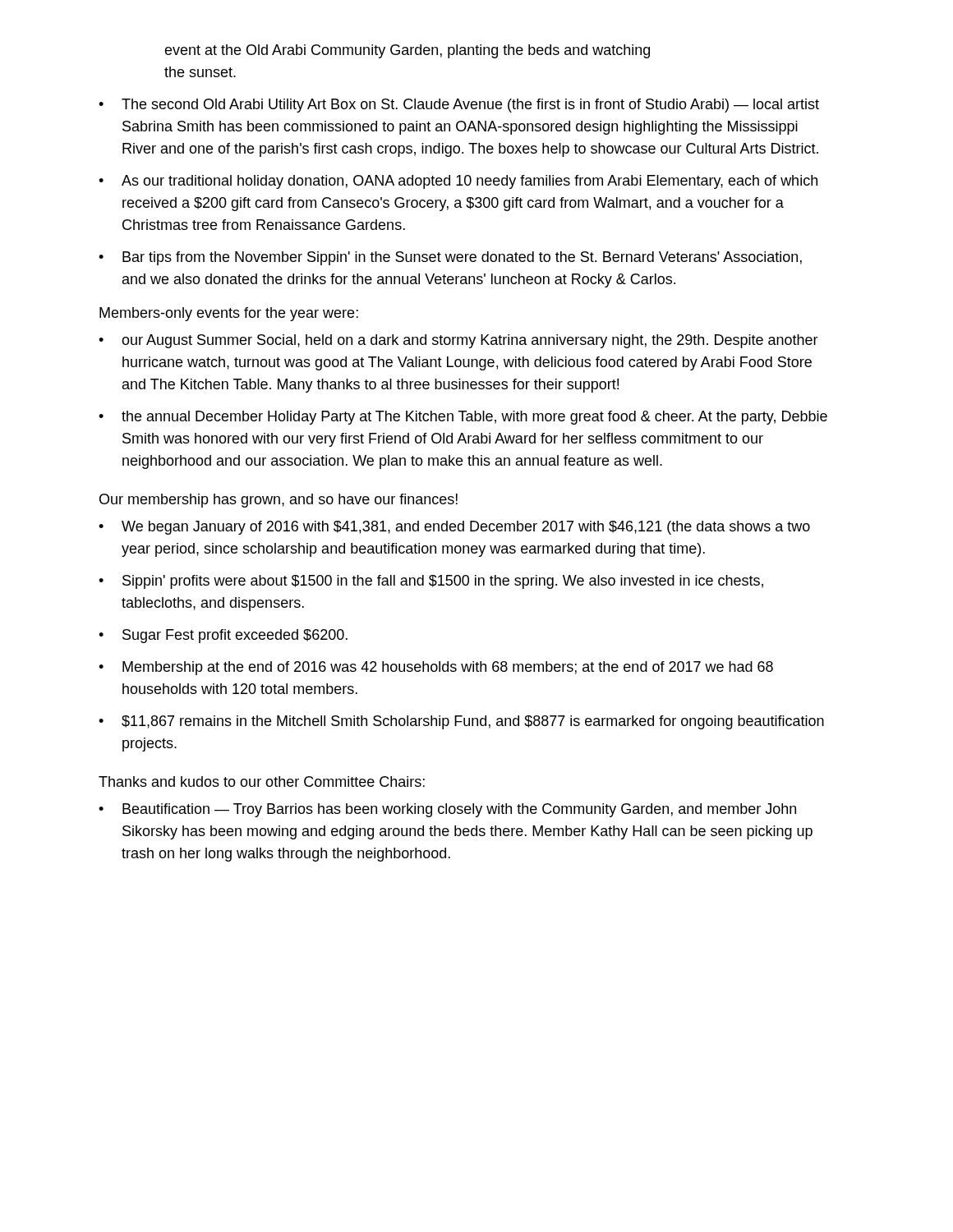Locate the text starting "• We began January of 2016 with"
Screen dimensions: 1232x953
(x=464, y=538)
